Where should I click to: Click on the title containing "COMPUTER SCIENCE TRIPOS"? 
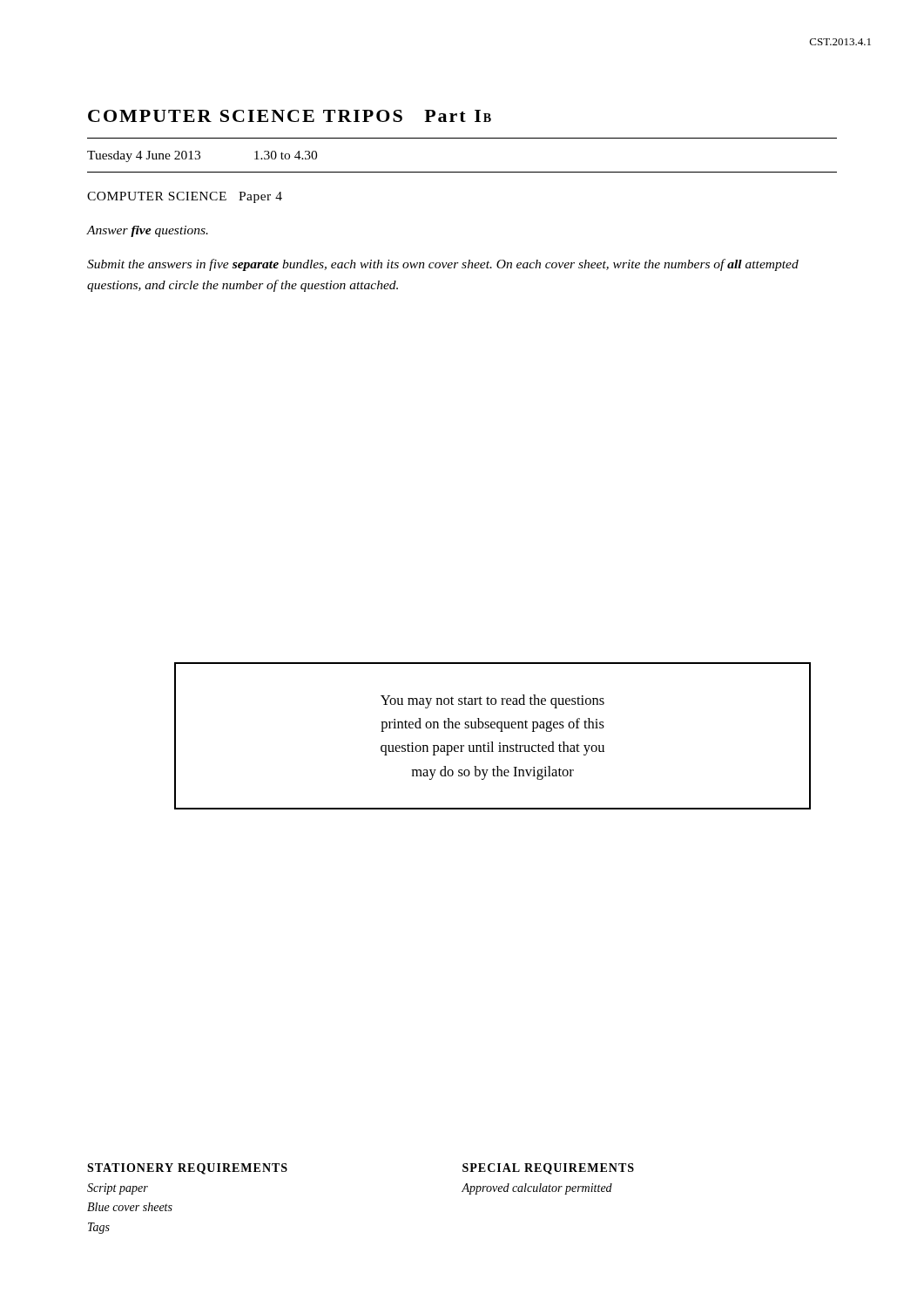462,116
